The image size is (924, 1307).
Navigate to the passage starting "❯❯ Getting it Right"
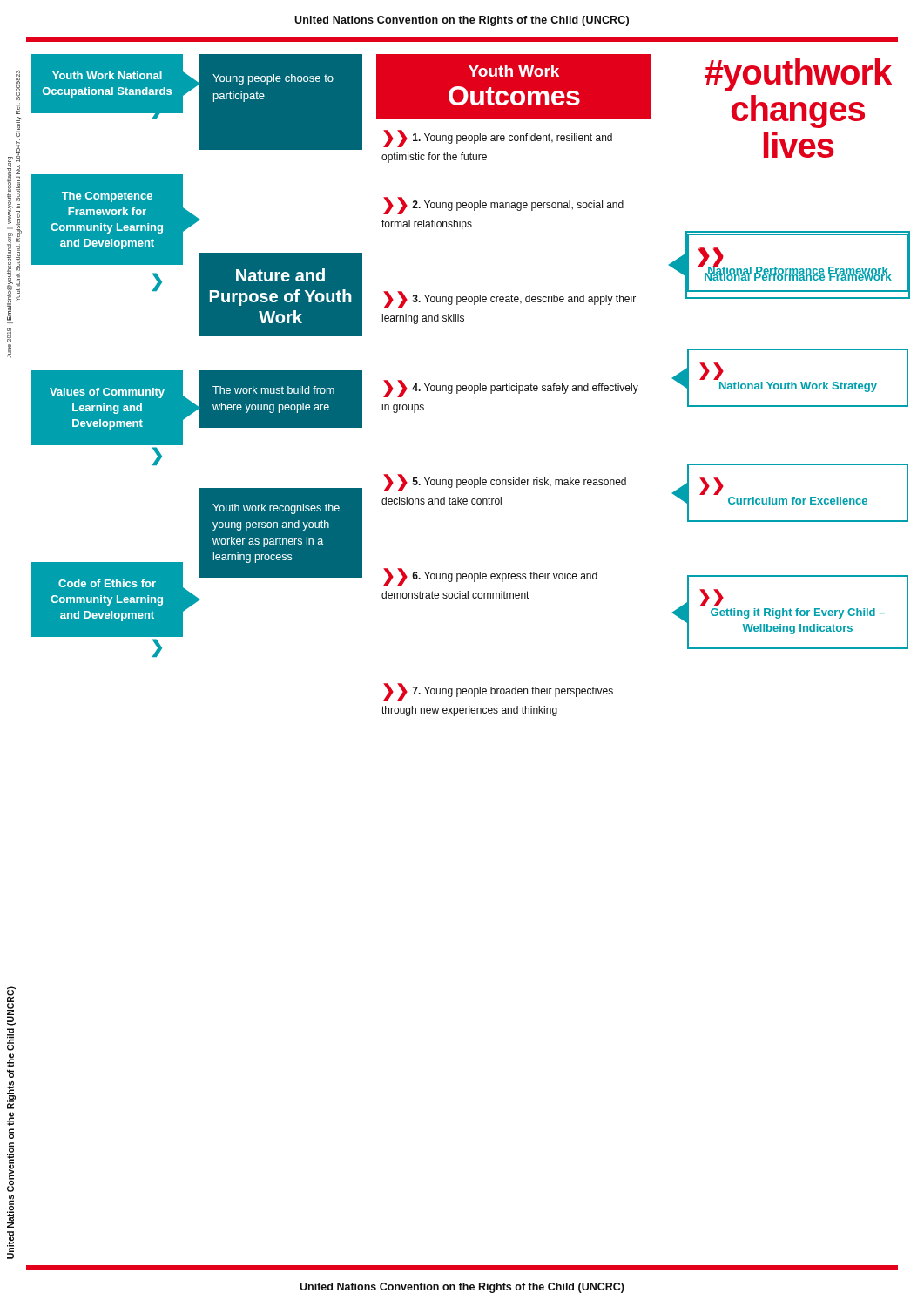pos(792,611)
